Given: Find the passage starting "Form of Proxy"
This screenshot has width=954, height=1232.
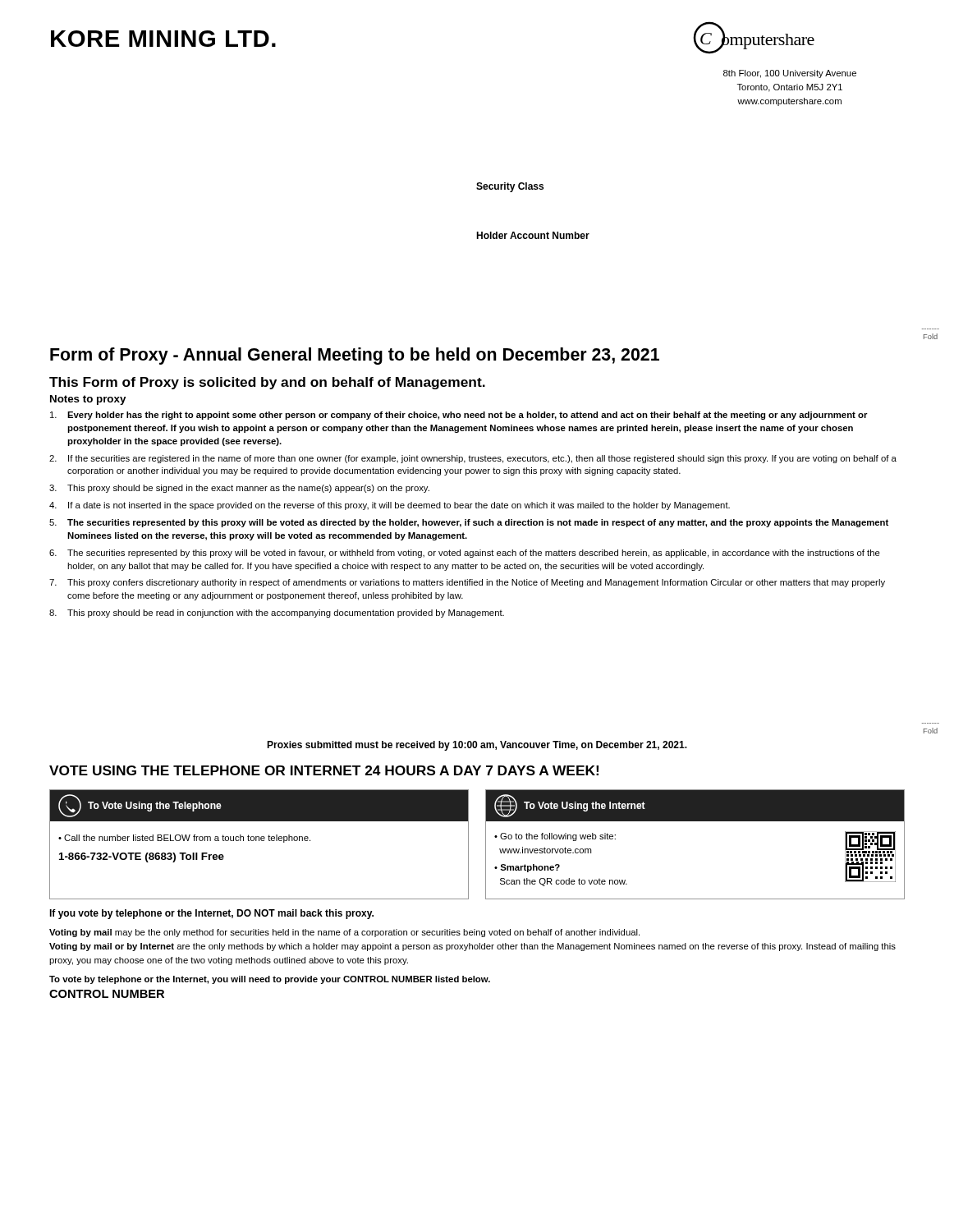Looking at the screenshot, I should [x=354, y=355].
